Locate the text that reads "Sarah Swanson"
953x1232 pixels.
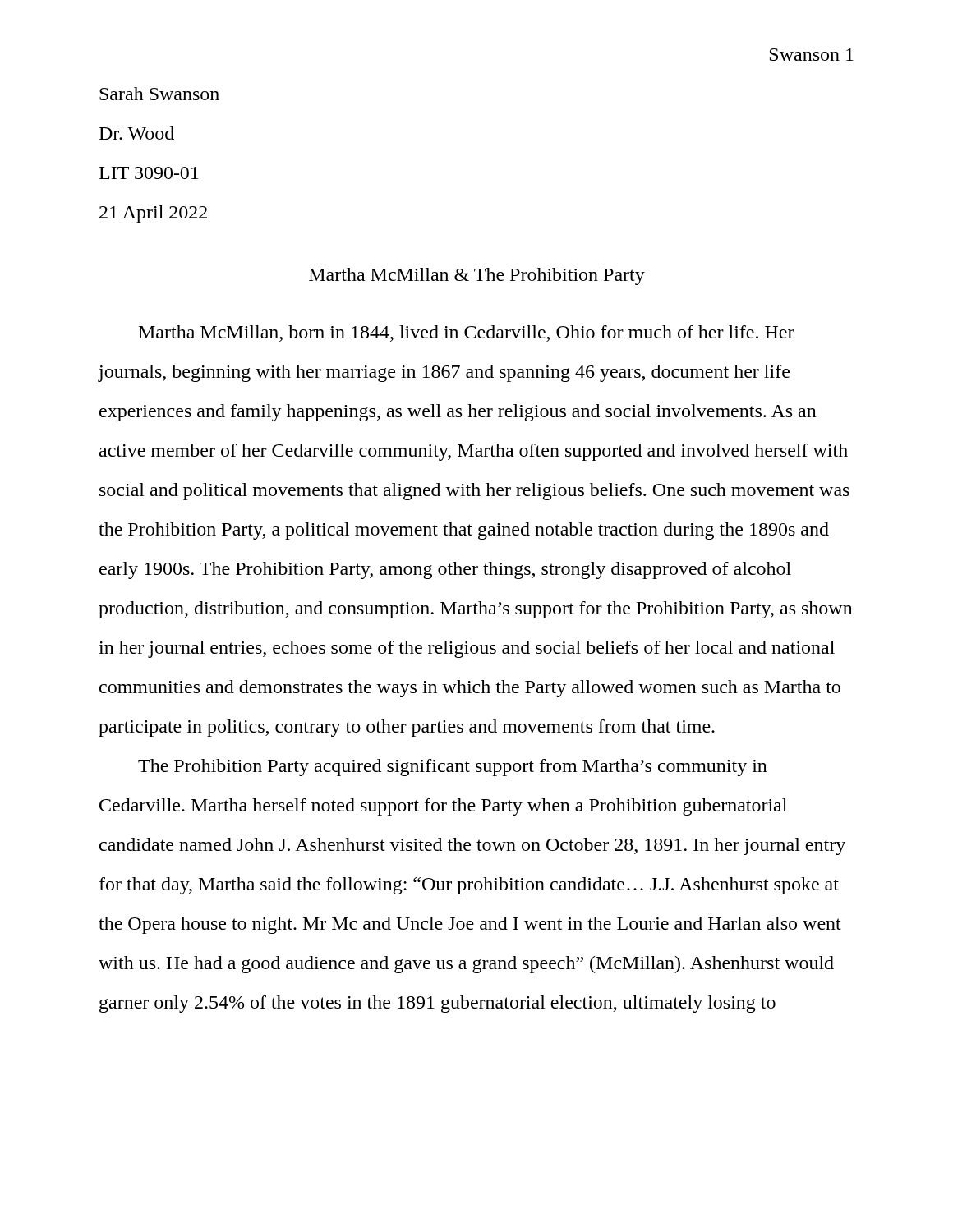click(x=159, y=94)
